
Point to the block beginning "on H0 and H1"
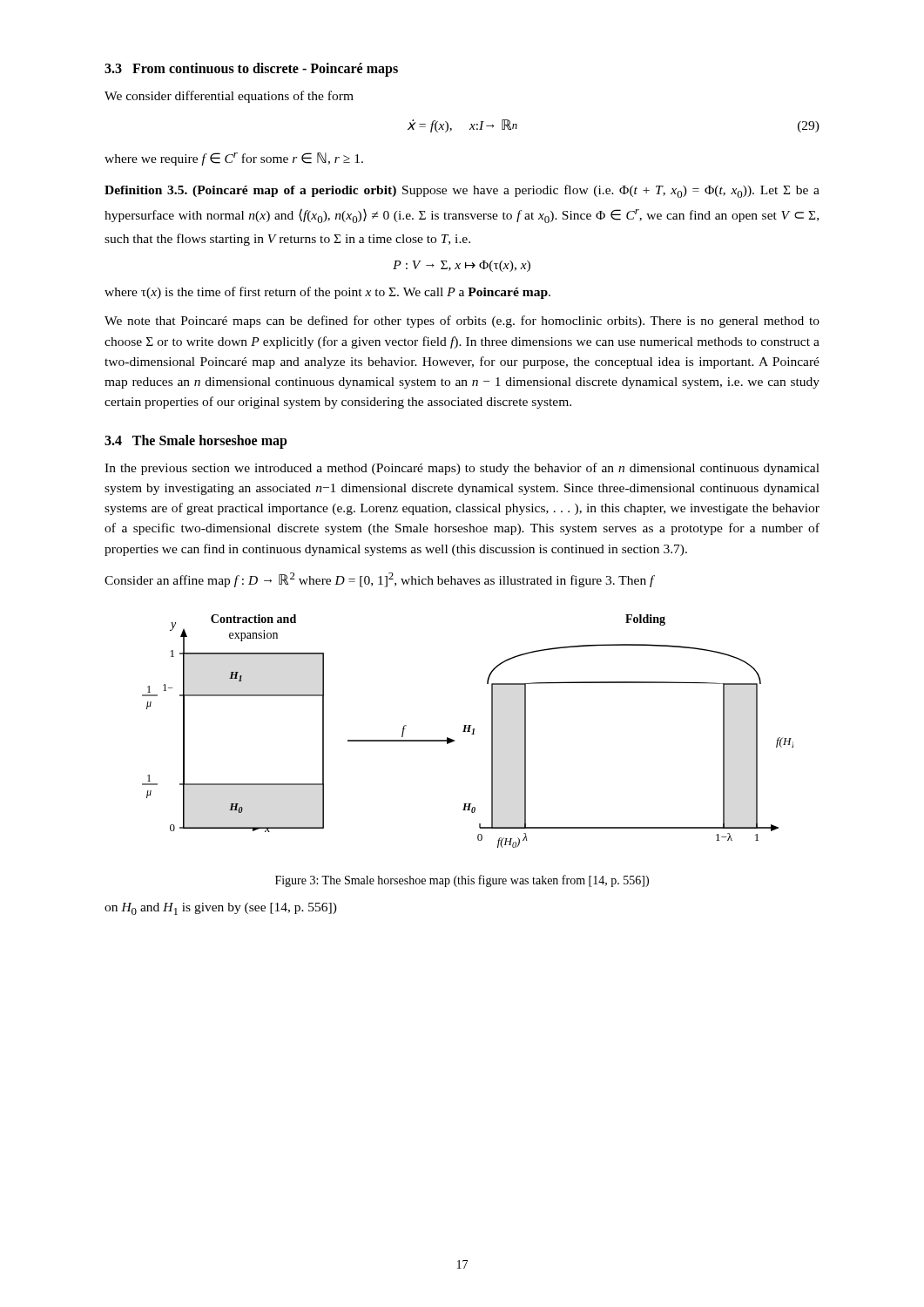pyautogui.click(x=221, y=909)
